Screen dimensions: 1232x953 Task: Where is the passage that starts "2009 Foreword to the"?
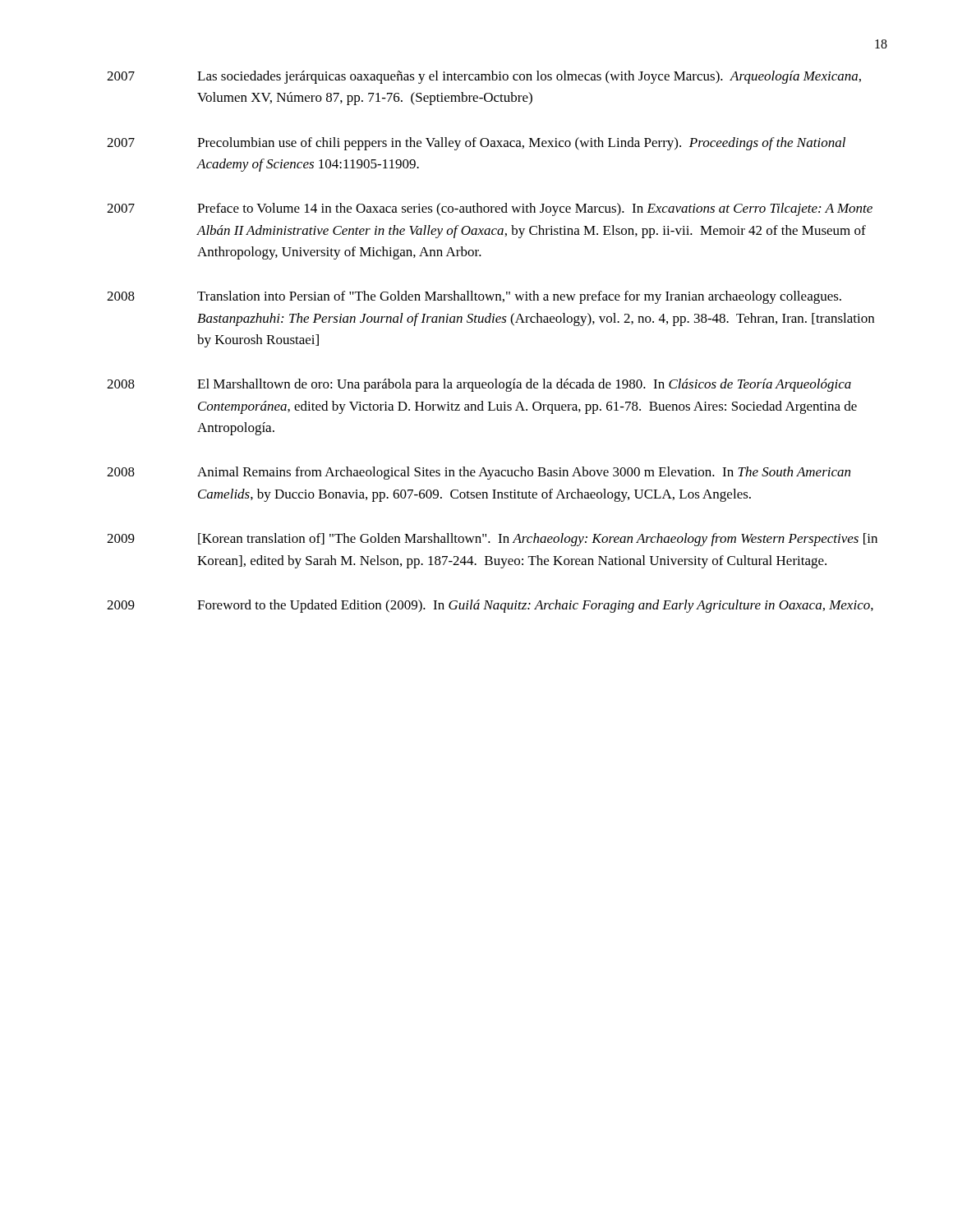click(x=497, y=605)
